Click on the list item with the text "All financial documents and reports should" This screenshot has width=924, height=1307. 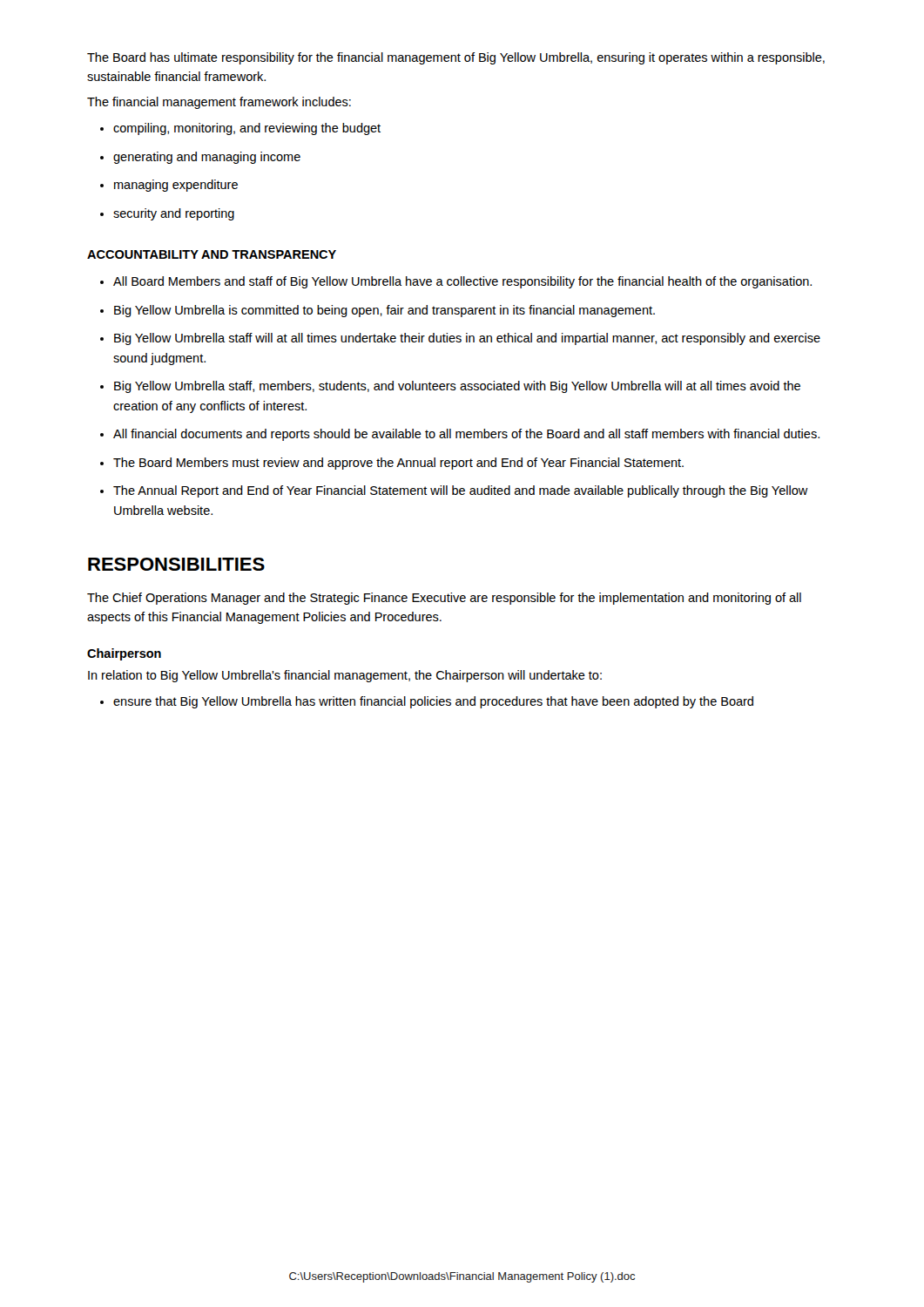467,434
